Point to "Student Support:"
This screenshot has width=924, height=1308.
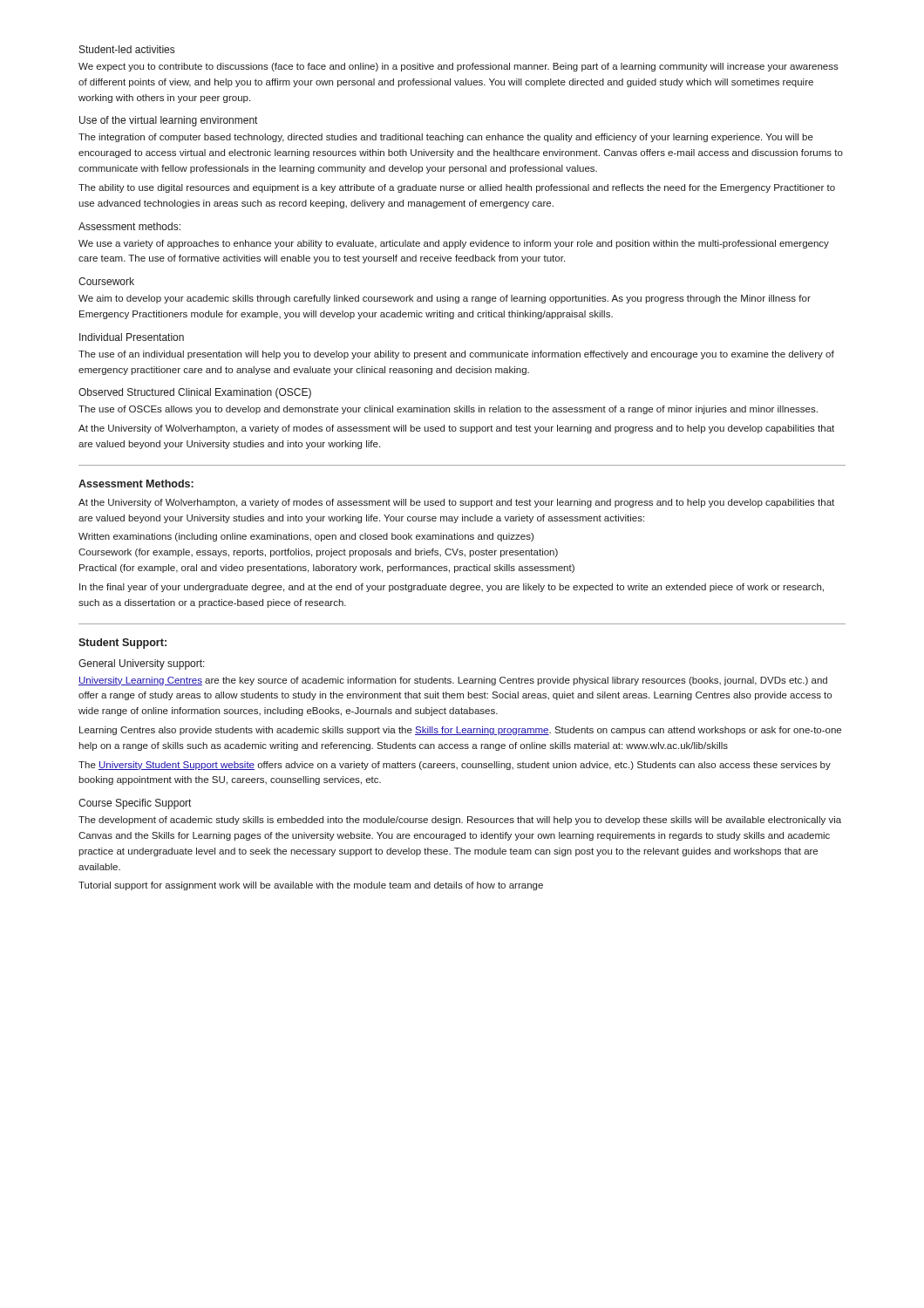click(x=123, y=642)
